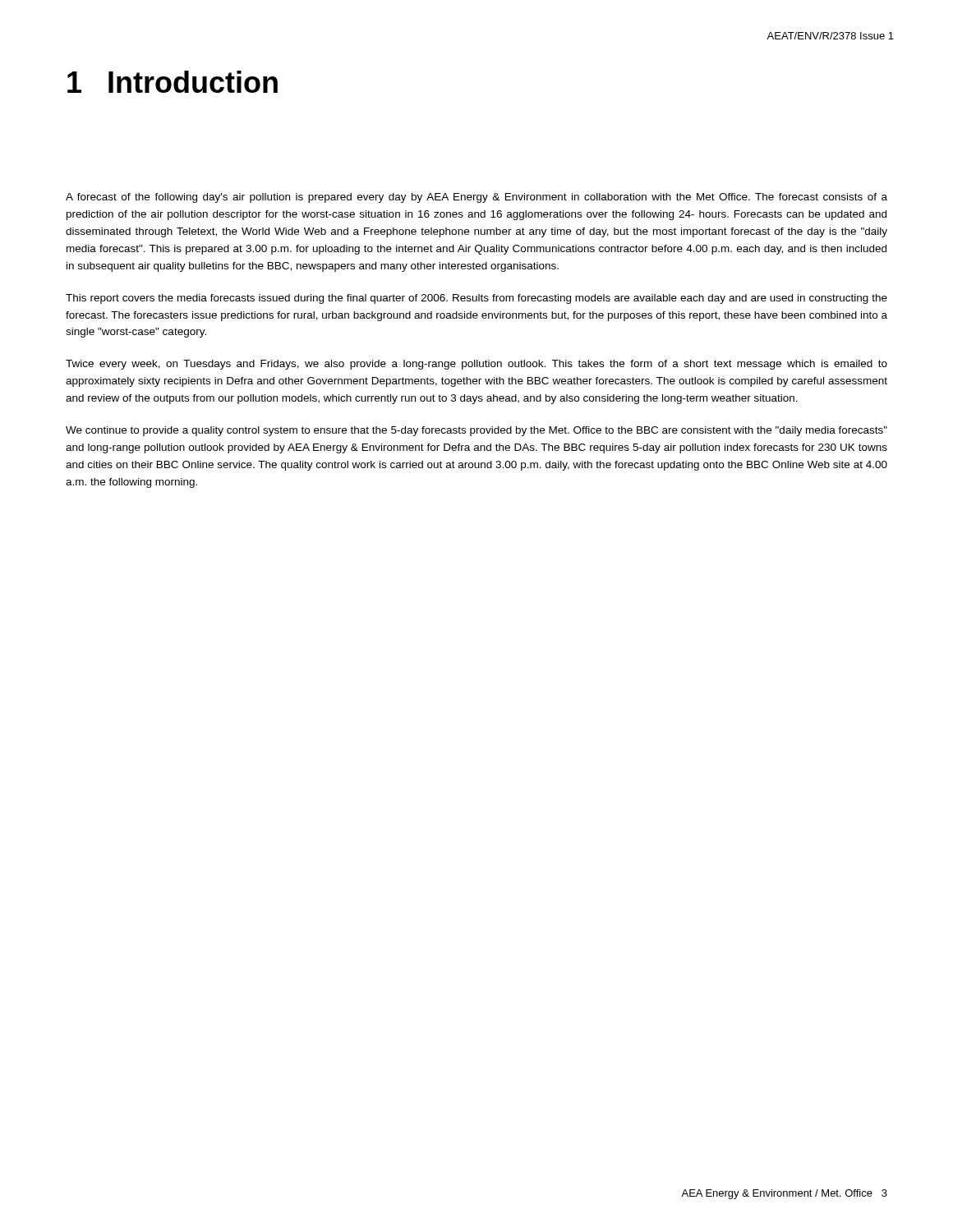Click where it says "1 Introduction"

tap(173, 82)
